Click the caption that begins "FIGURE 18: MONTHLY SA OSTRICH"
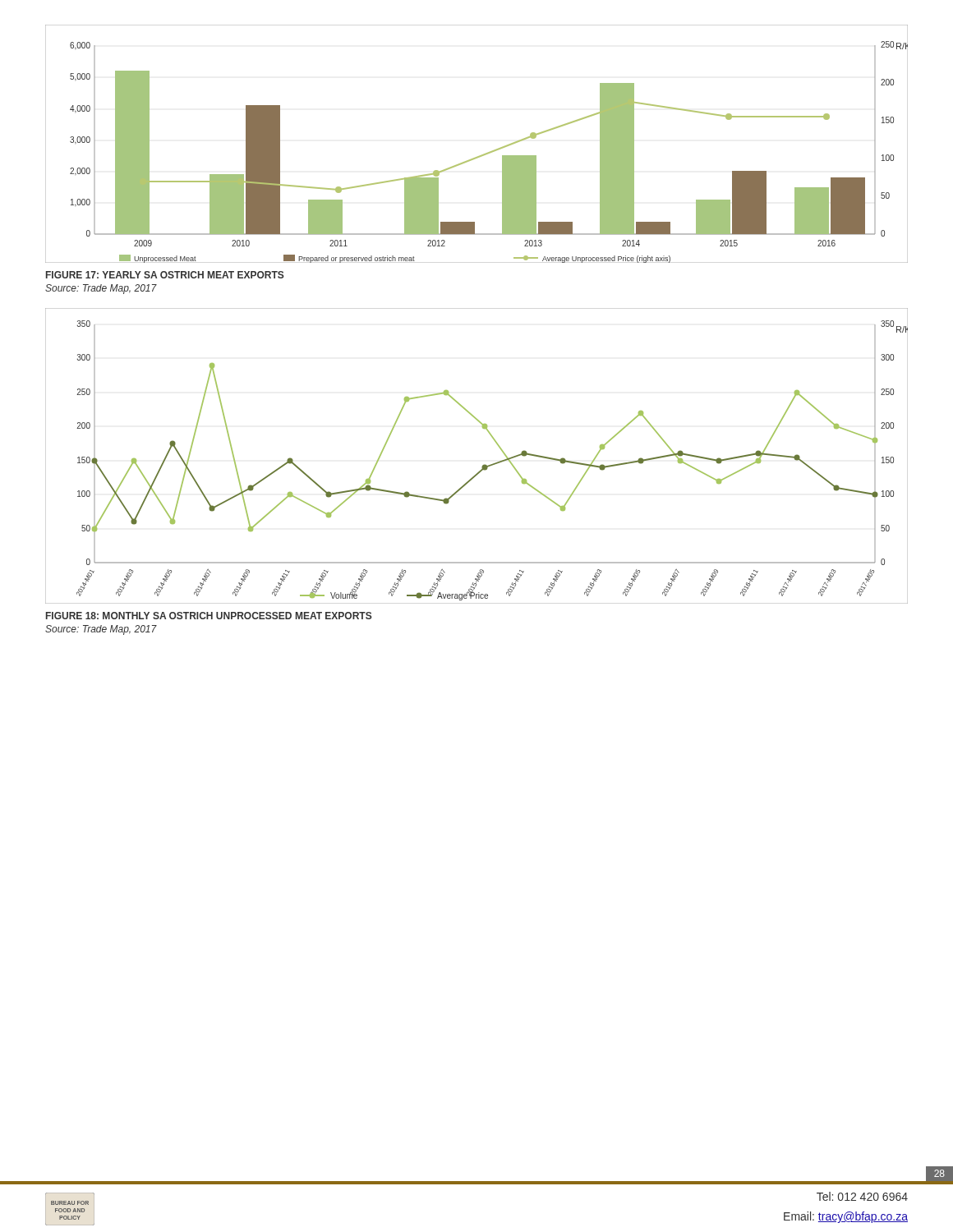The image size is (953, 1232). pos(209,616)
